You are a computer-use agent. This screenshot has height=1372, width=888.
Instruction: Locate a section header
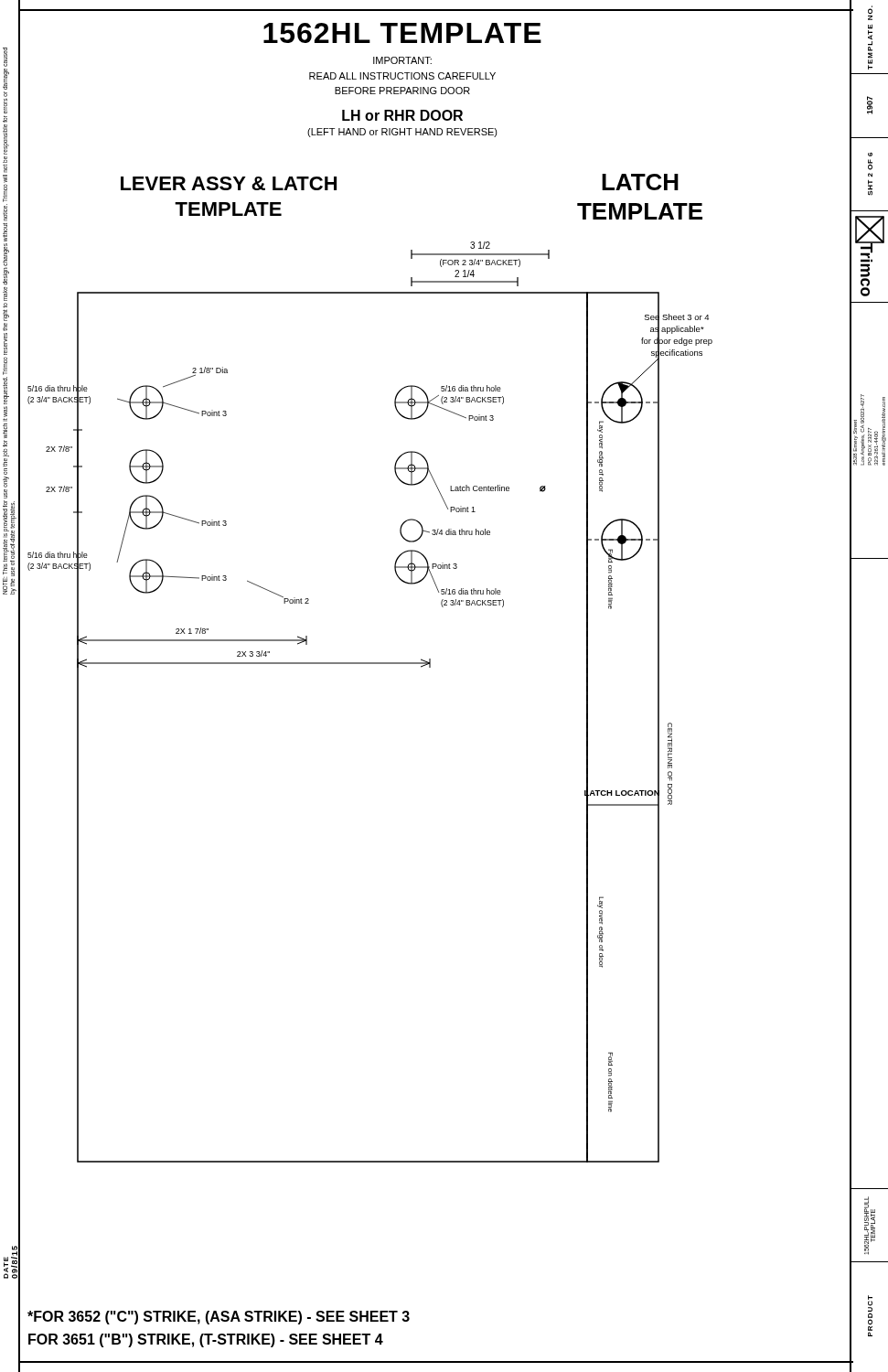(x=402, y=116)
